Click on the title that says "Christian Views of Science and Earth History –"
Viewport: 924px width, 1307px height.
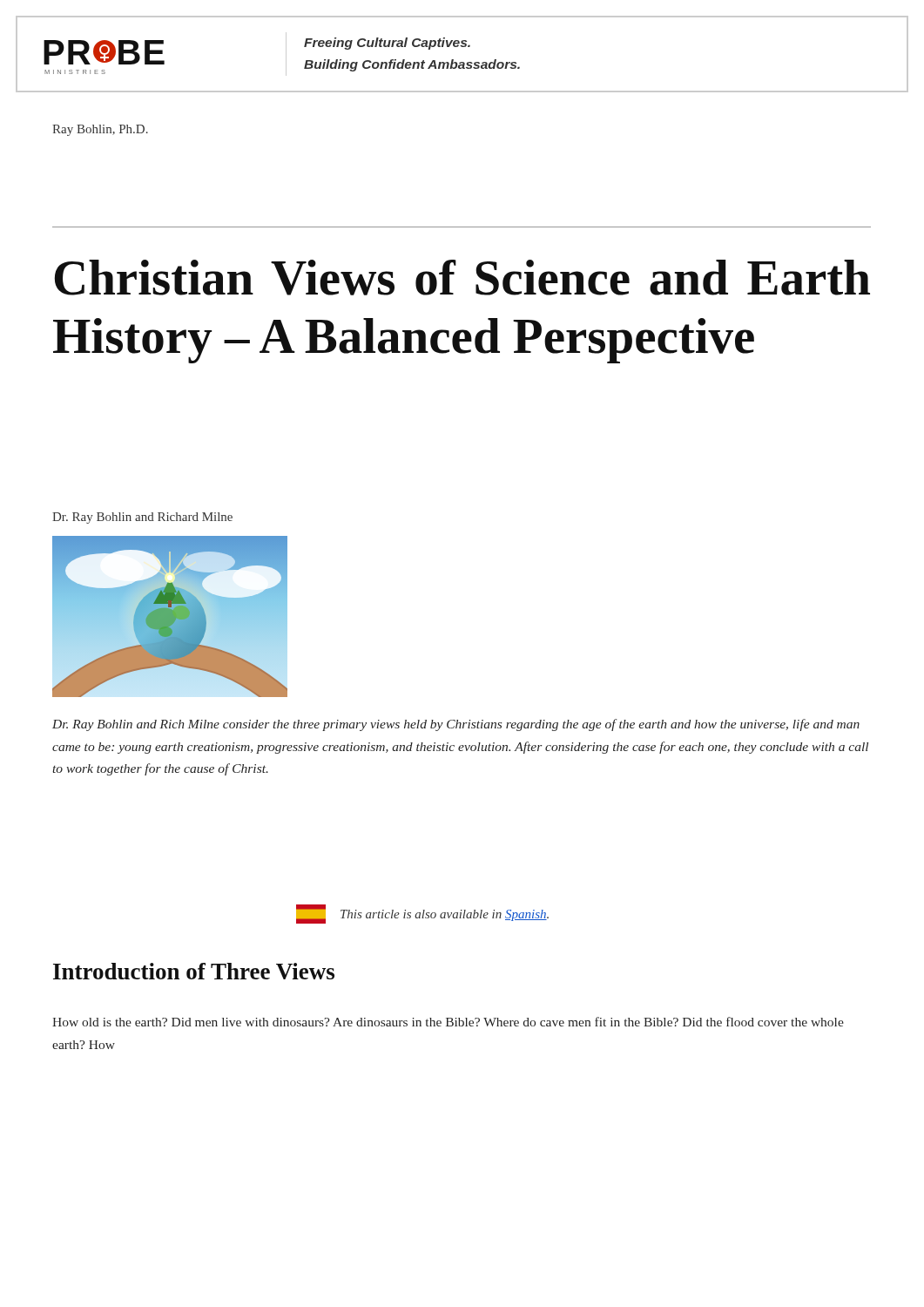pos(462,307)
